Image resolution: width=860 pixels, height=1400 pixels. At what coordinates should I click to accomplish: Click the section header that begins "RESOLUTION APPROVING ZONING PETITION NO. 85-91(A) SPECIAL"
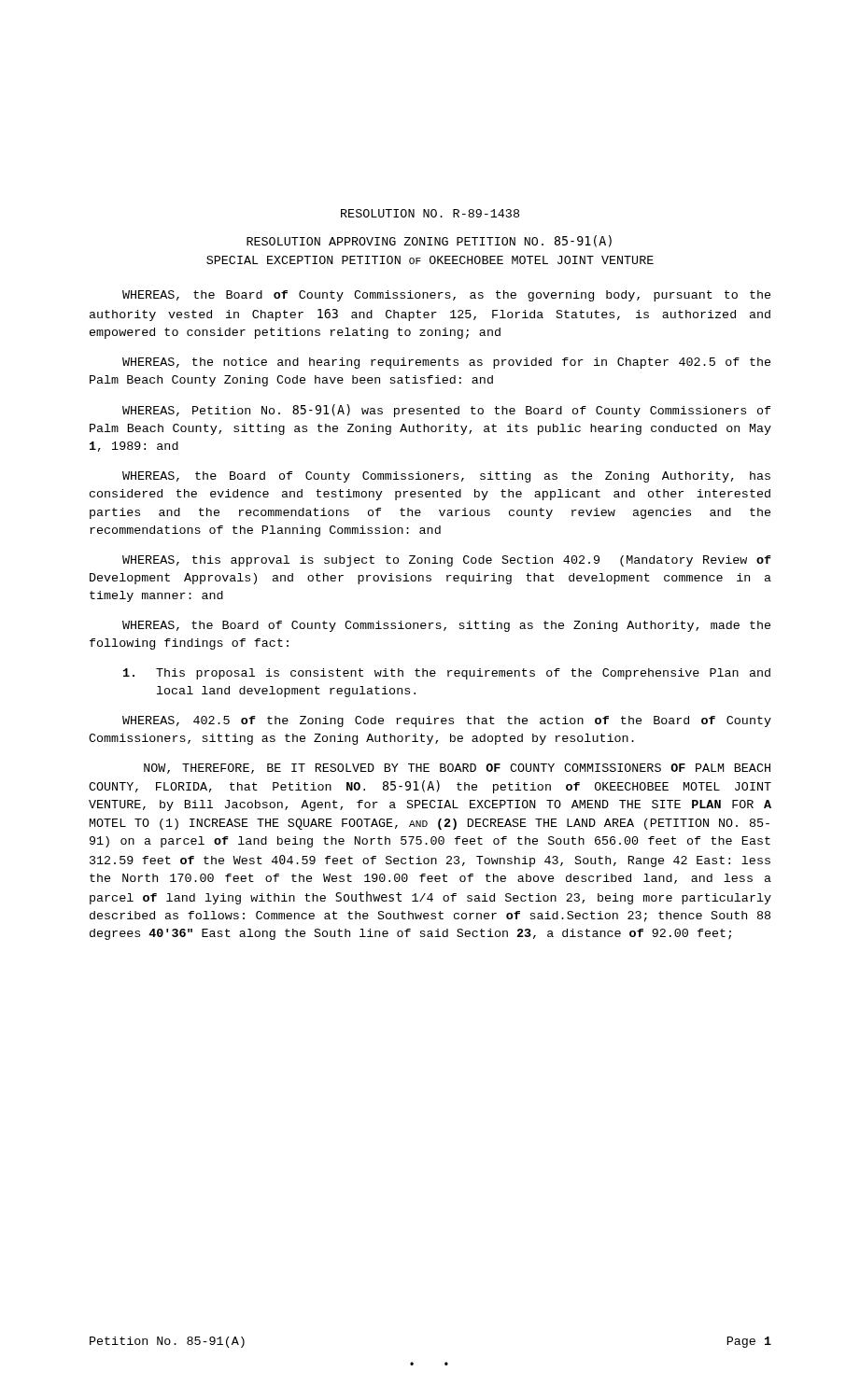430,251
